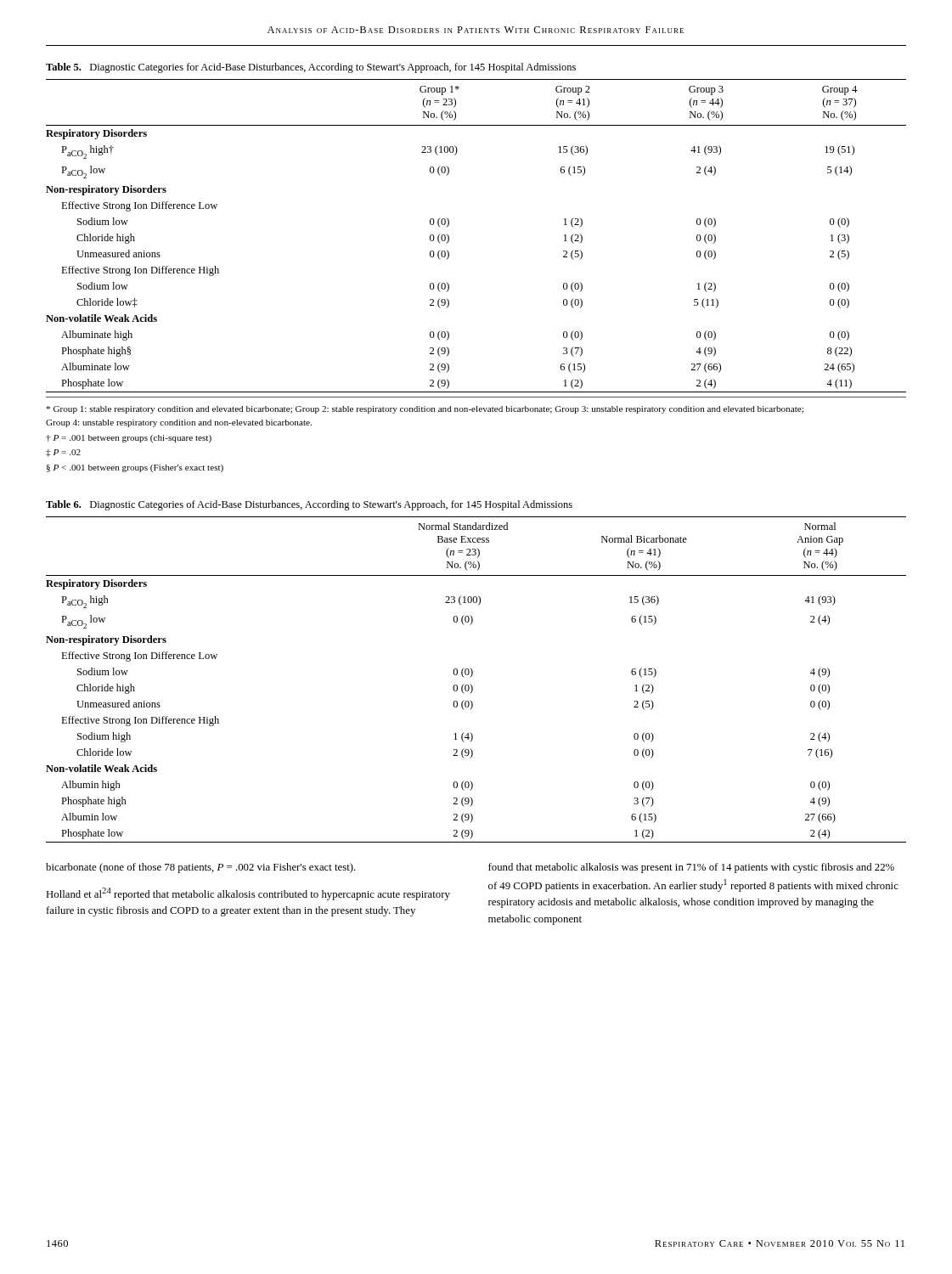Image resolution: width=952 pixels, height=1274 pixels.
Task: Find the caption on this page that starts "Table 5. Diagnostic Categories for Acid-Base"
Action: (x=311, y=67)
